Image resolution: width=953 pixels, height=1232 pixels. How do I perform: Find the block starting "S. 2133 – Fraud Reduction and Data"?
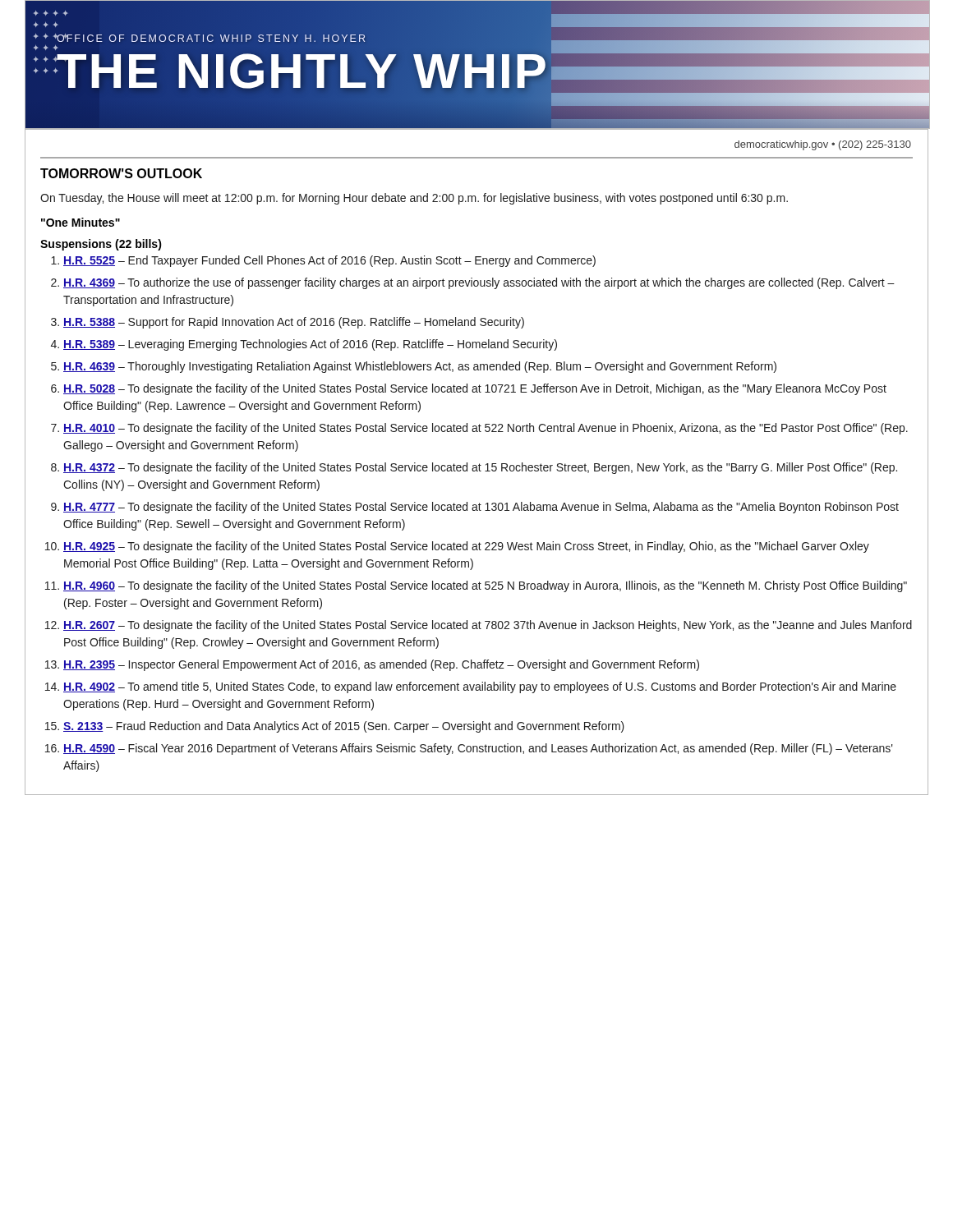point(344,726)
